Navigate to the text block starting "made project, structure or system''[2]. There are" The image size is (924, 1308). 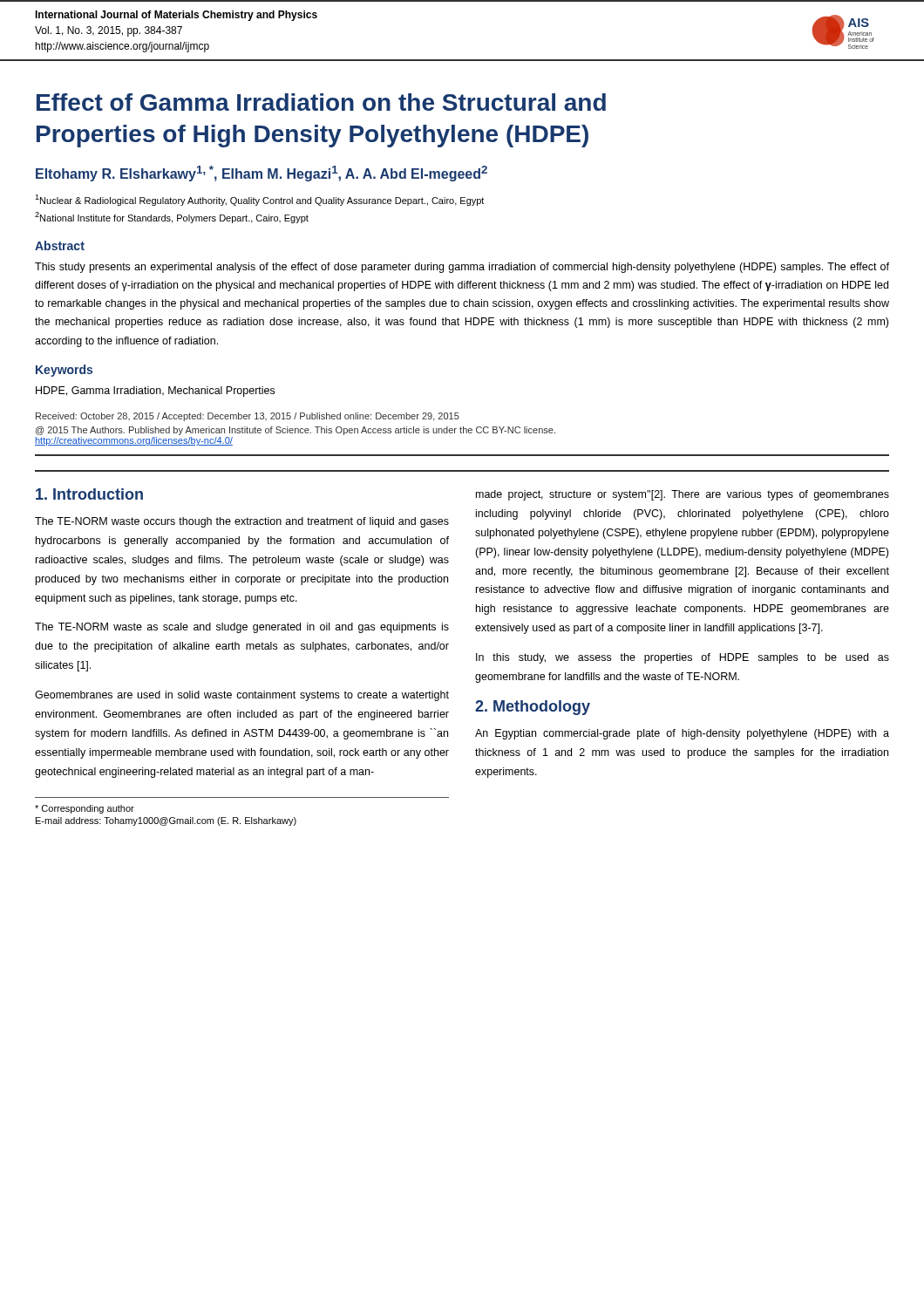pyautogui.click(x=682, y=562)
